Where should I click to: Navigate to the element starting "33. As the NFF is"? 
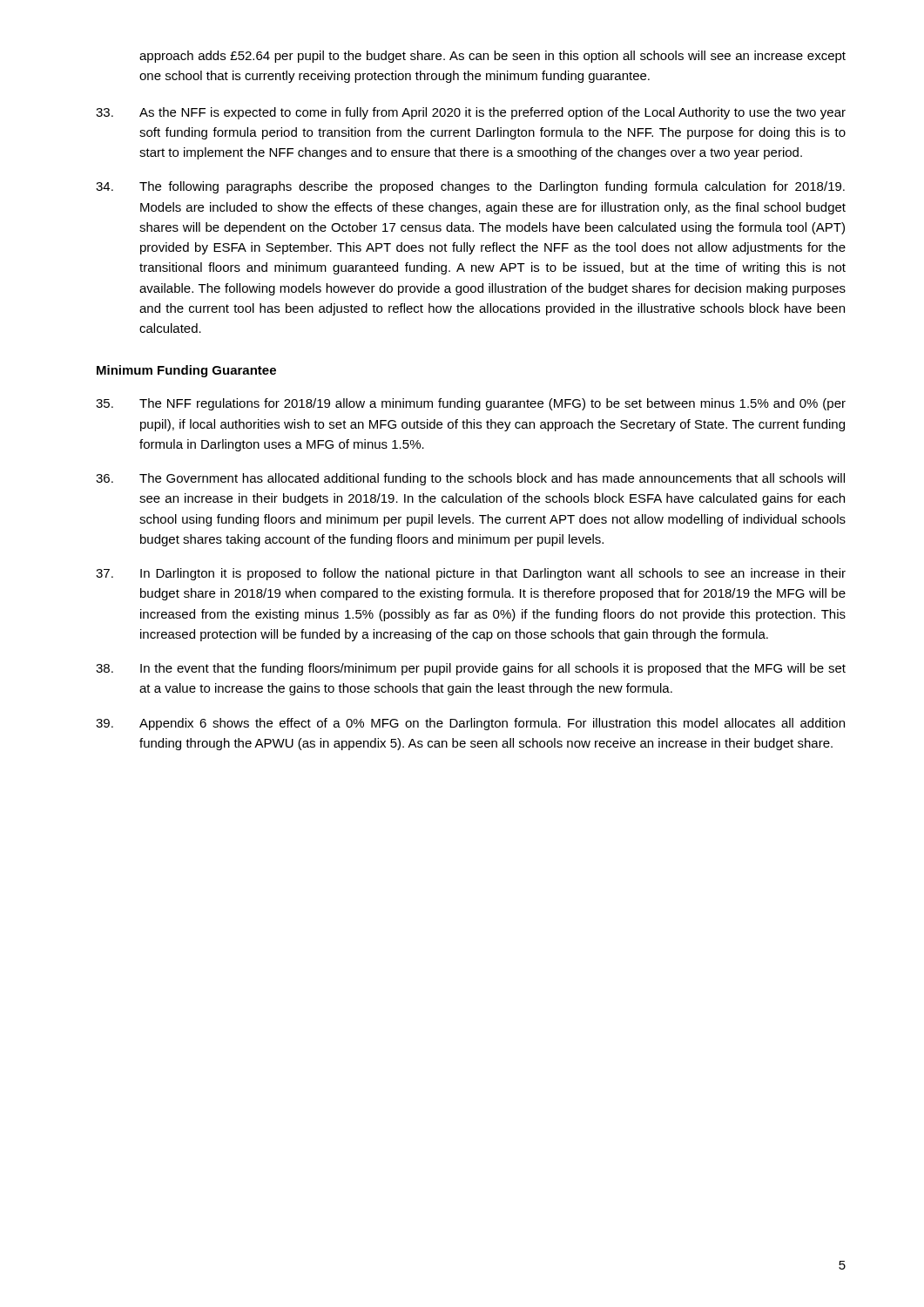(471, 132)
